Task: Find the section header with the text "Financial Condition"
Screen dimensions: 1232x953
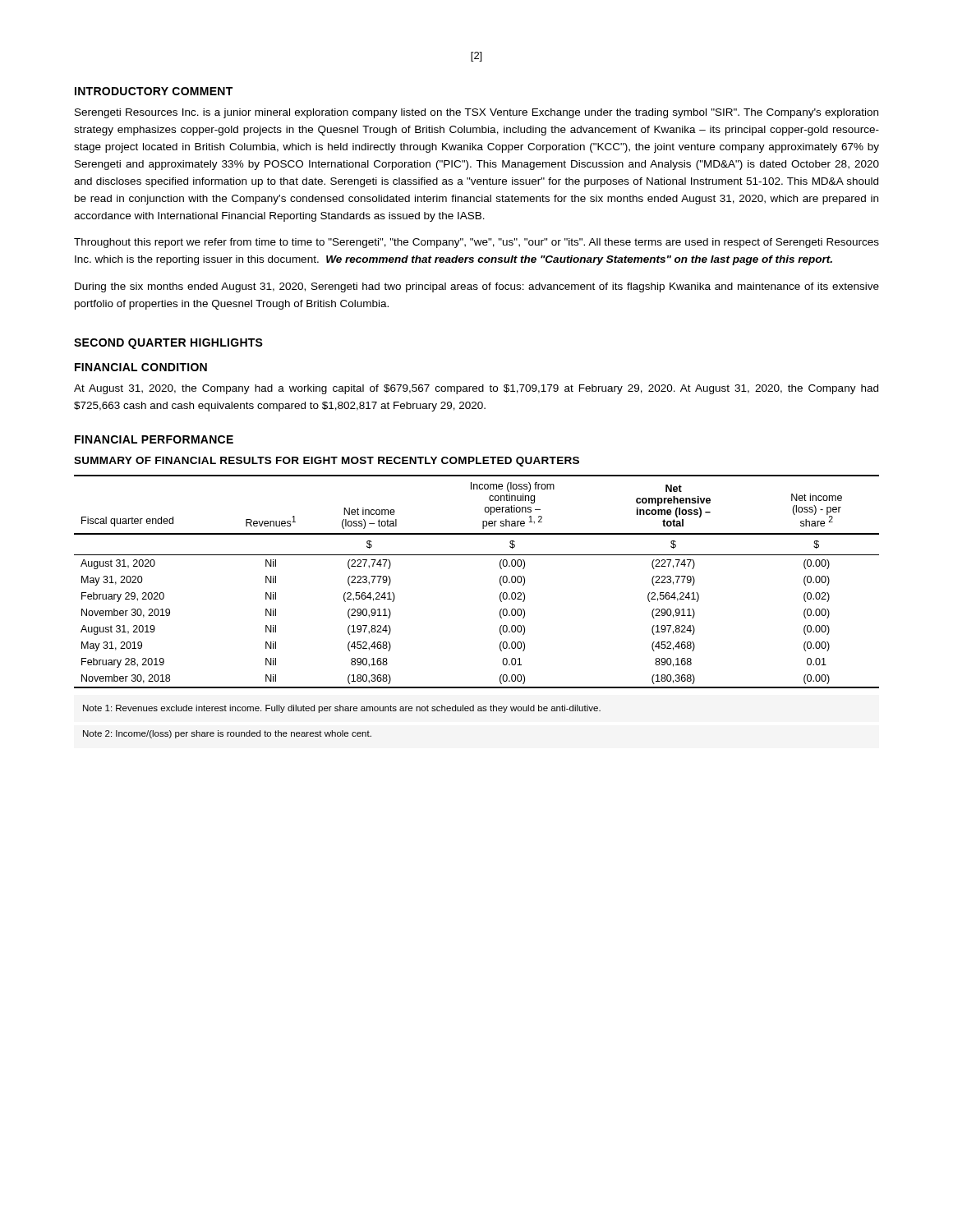Action: tap(141, 367)
